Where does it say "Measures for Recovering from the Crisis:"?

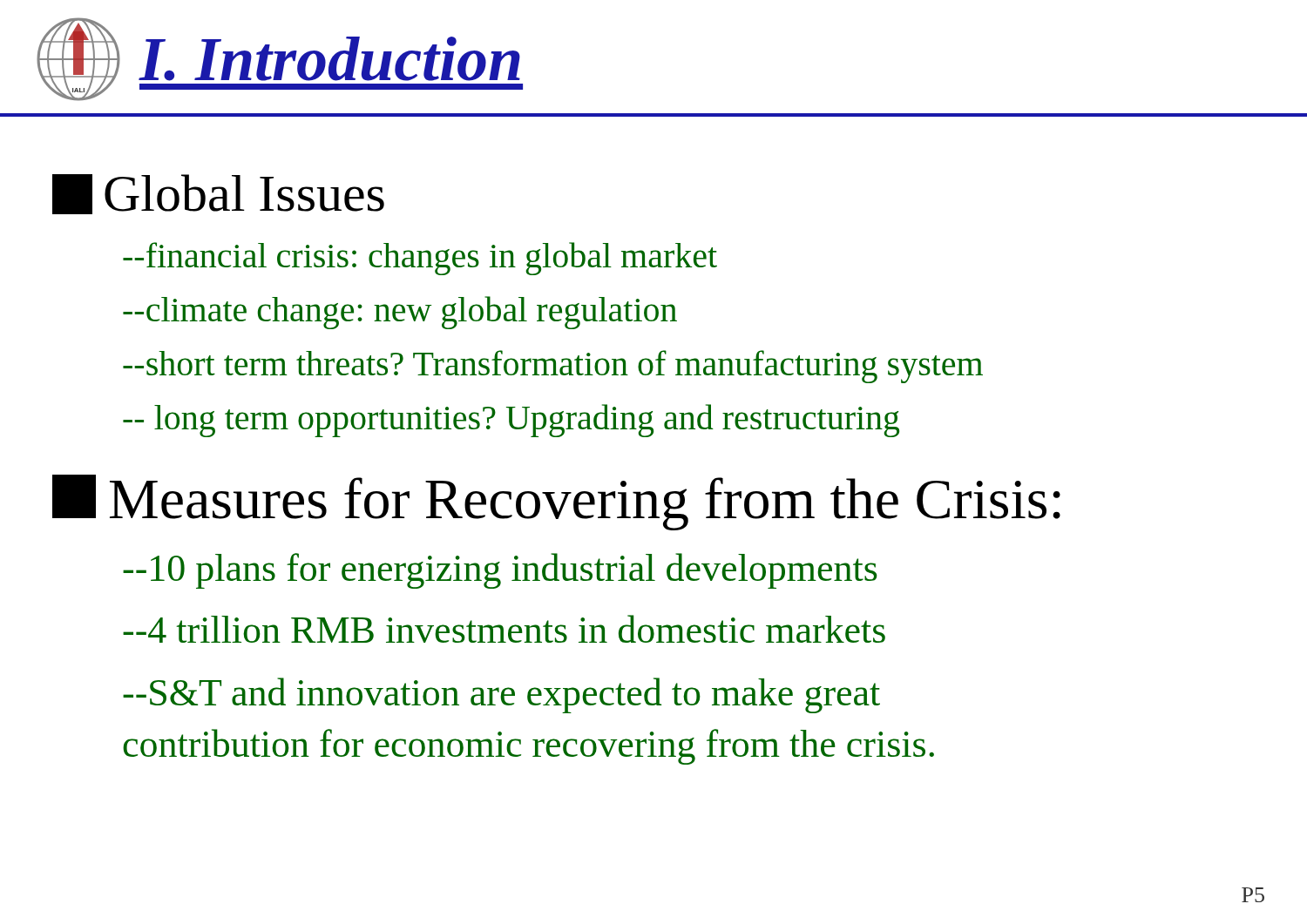coord(558,499)
